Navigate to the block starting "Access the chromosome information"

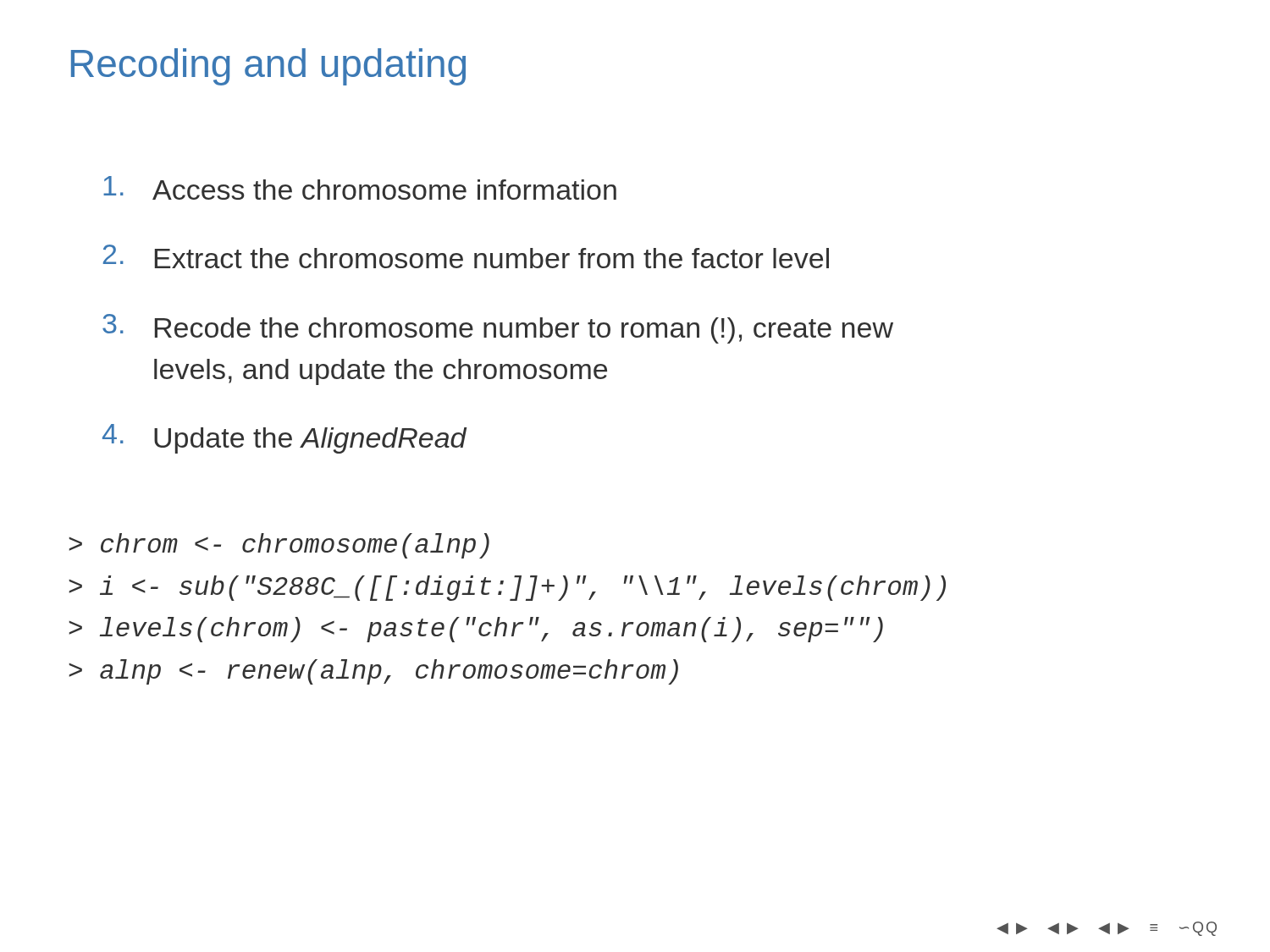[360, 190]
